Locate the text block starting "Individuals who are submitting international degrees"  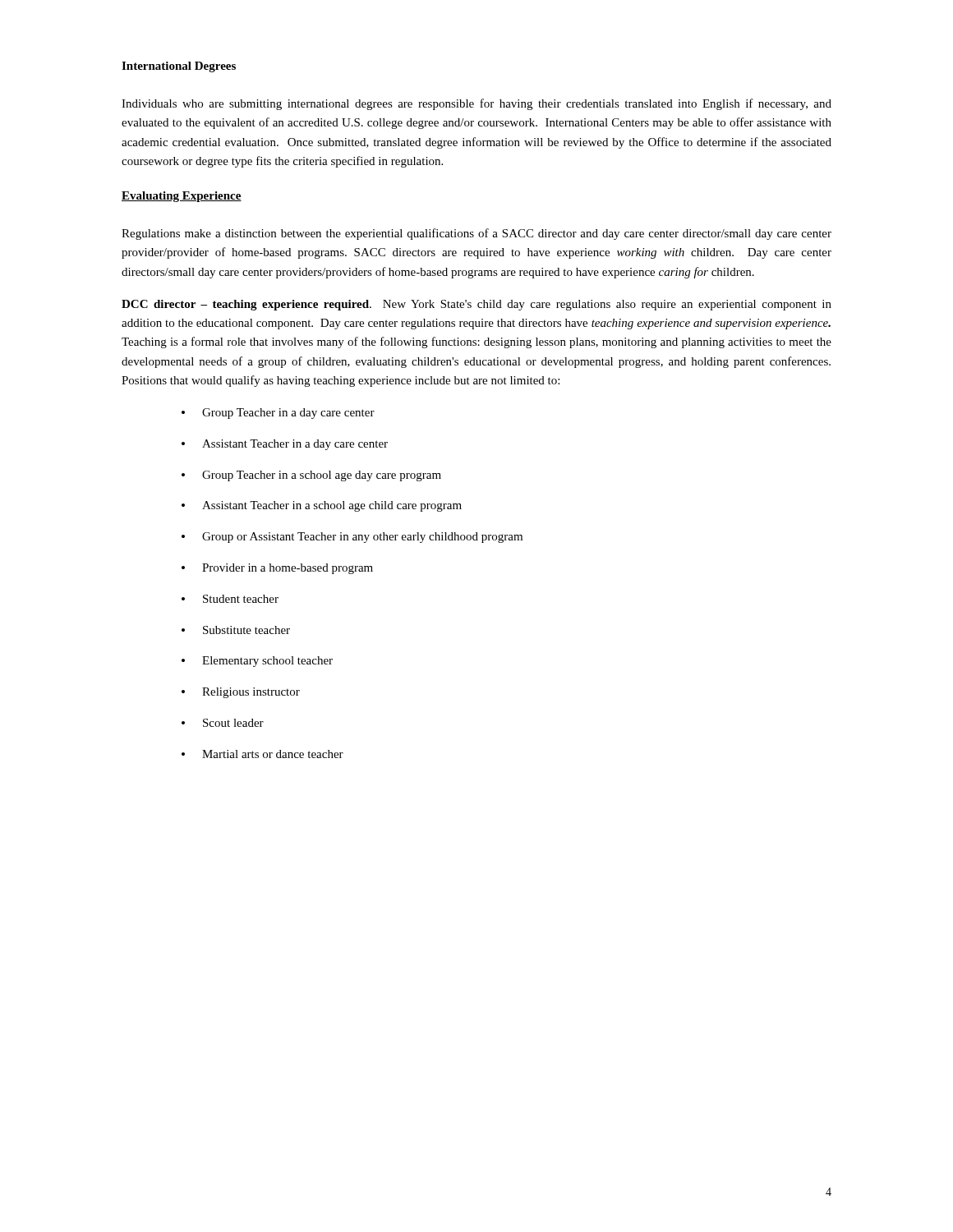(476, 132)
